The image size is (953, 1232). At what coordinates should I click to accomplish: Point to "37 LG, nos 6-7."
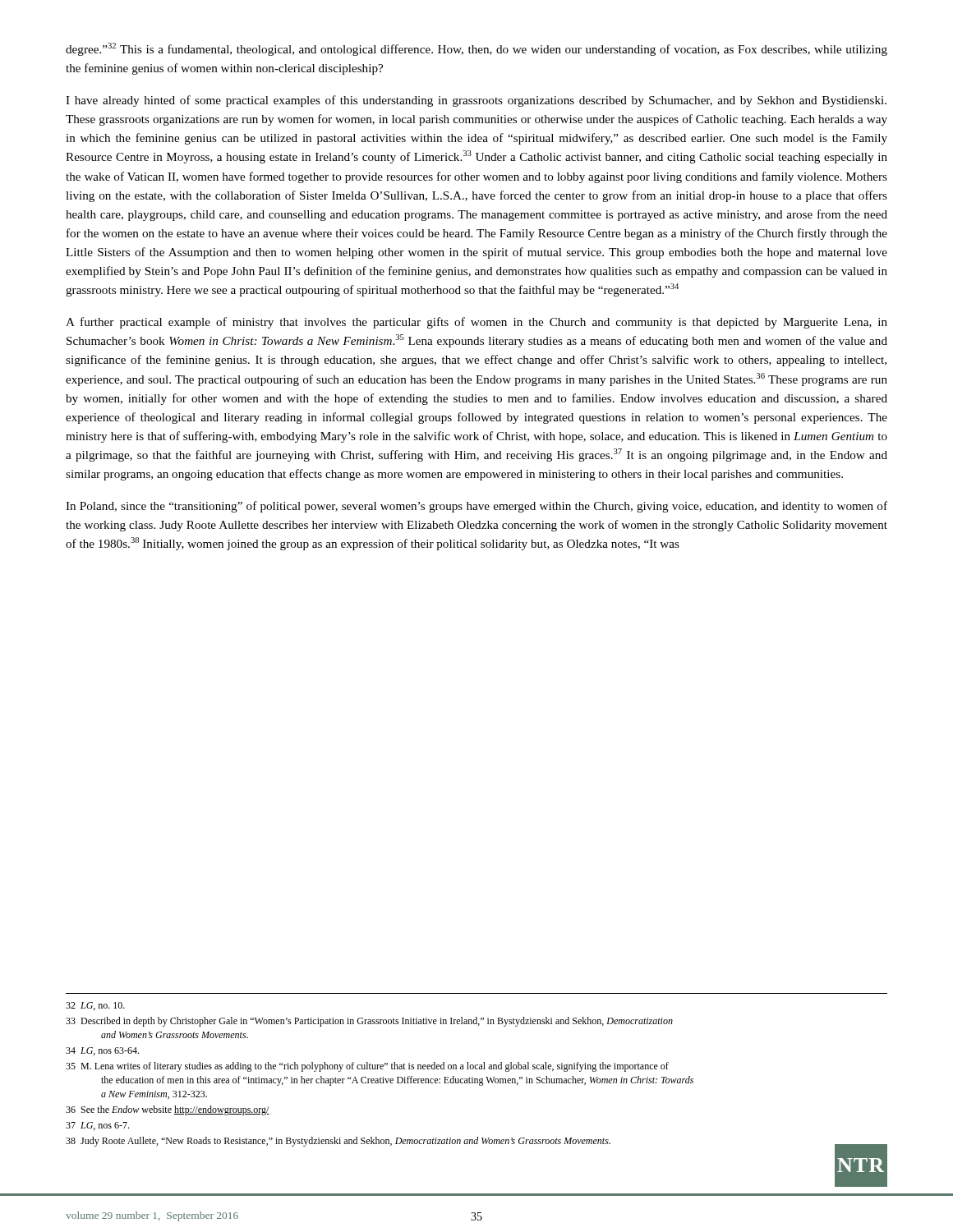coord(98,1125)
